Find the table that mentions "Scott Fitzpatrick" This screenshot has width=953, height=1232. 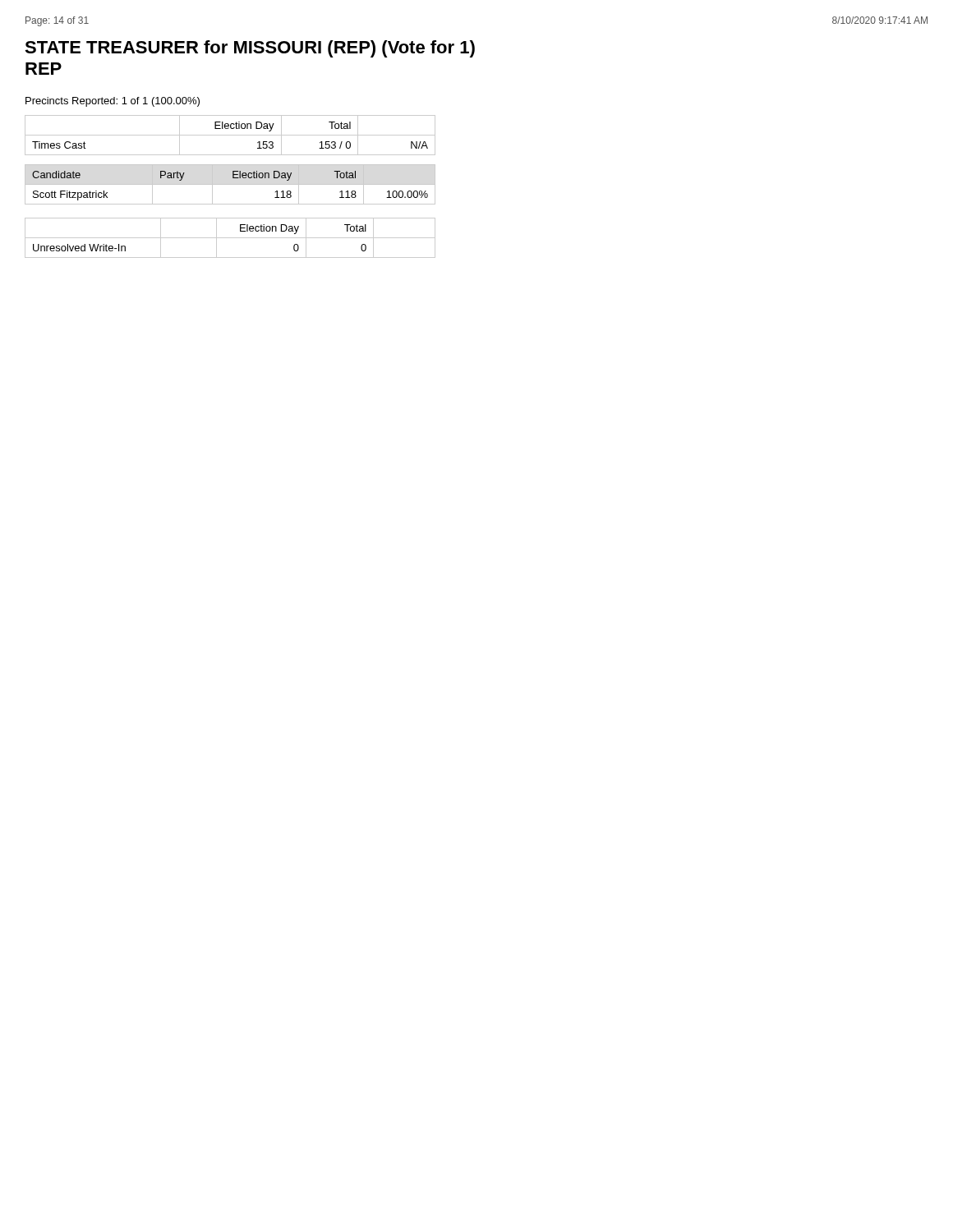click(x=230, y=184)
